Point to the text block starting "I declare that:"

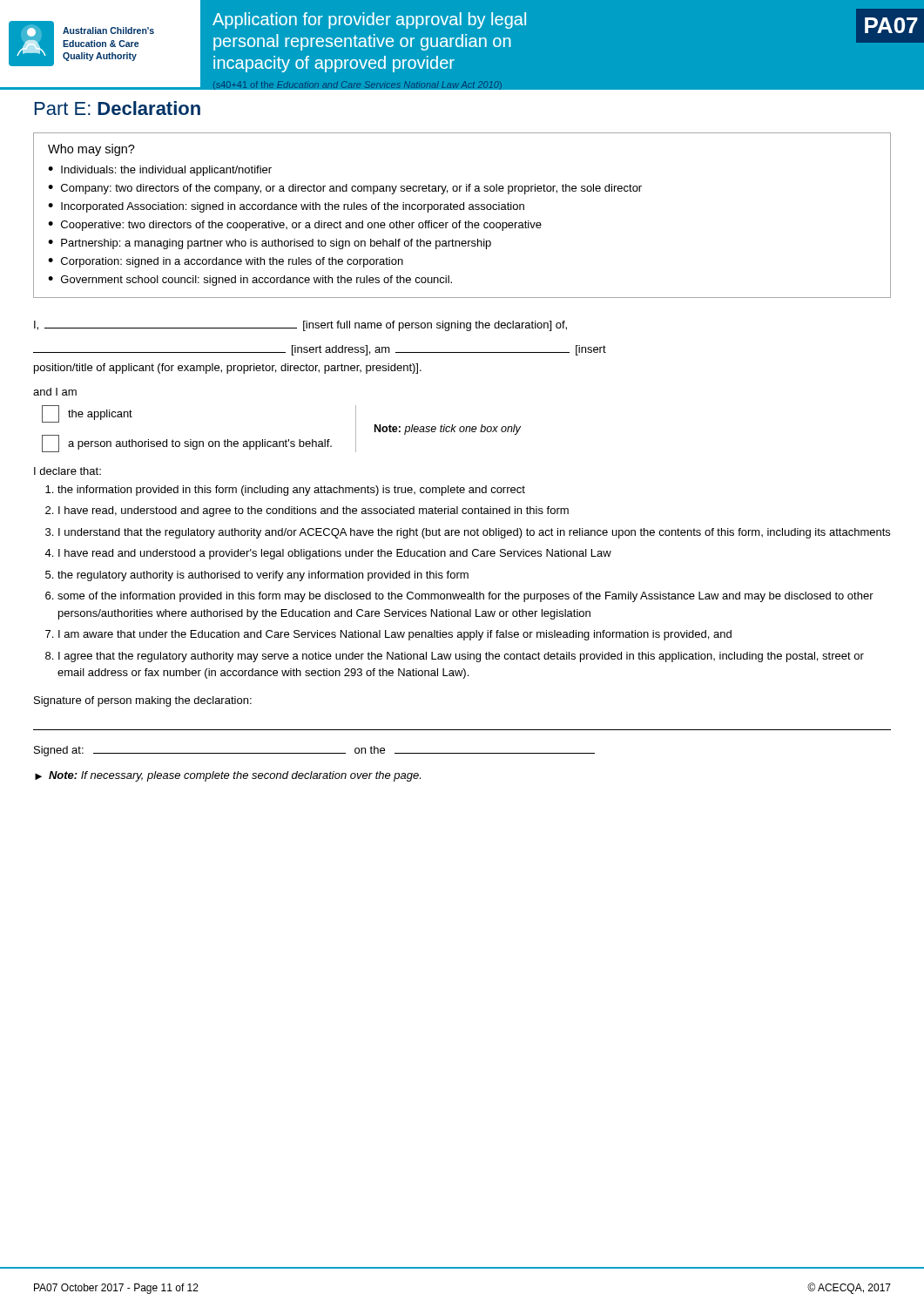67,471
